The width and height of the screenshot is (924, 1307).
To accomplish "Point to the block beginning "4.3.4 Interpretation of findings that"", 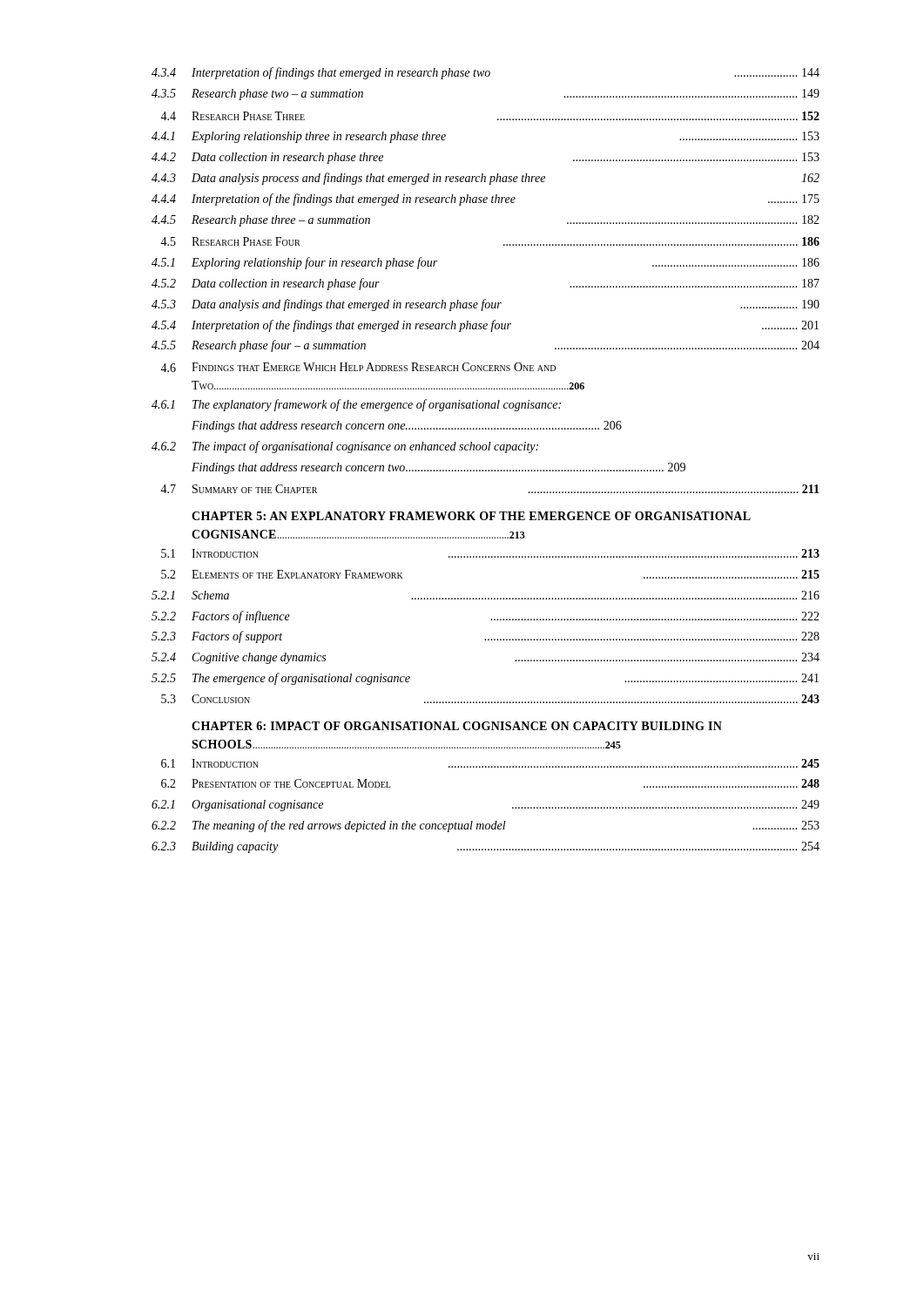I will (471, 73).
